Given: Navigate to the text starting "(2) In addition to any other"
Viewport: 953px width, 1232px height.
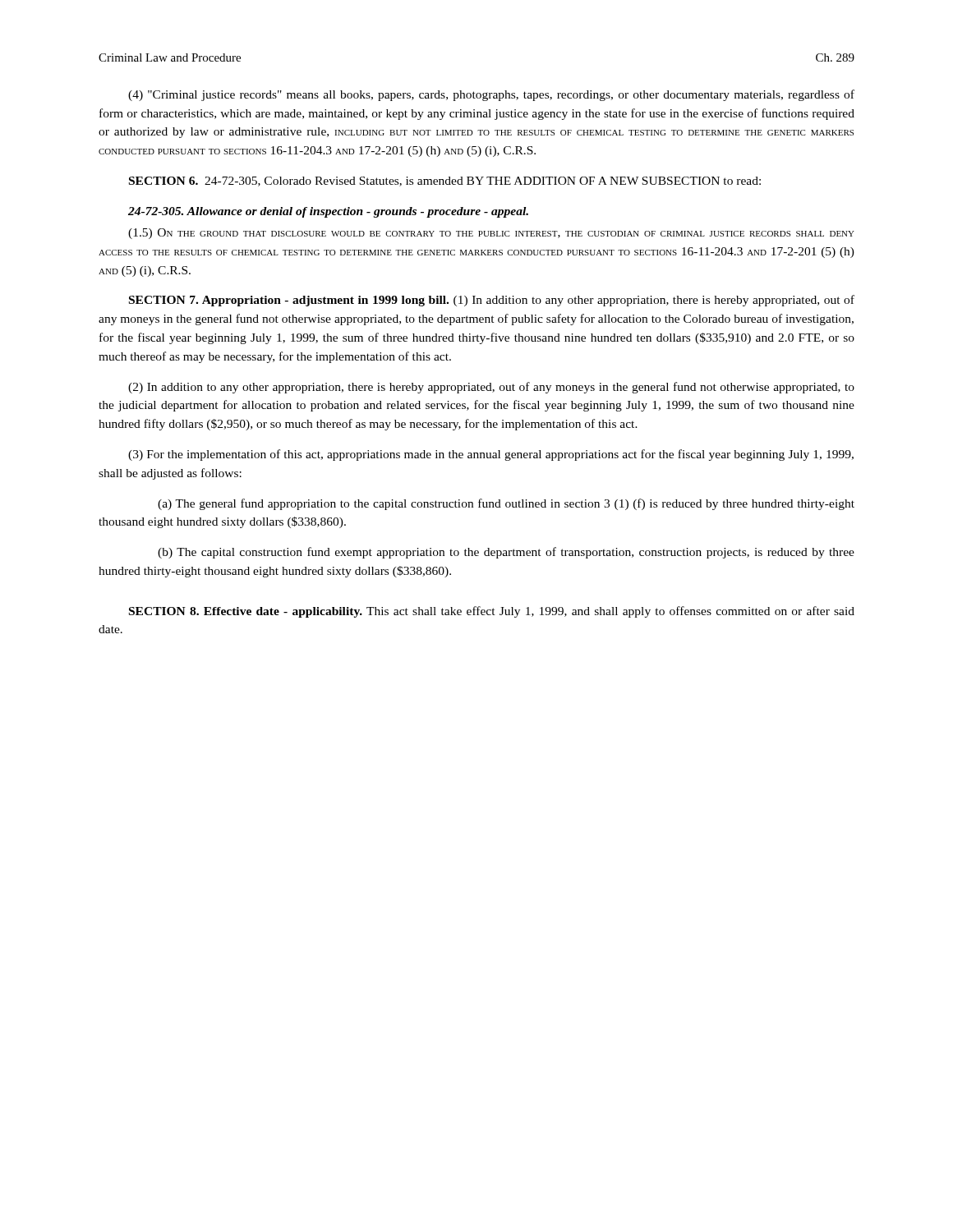Looking at the screenshot, I should (476, 406).
